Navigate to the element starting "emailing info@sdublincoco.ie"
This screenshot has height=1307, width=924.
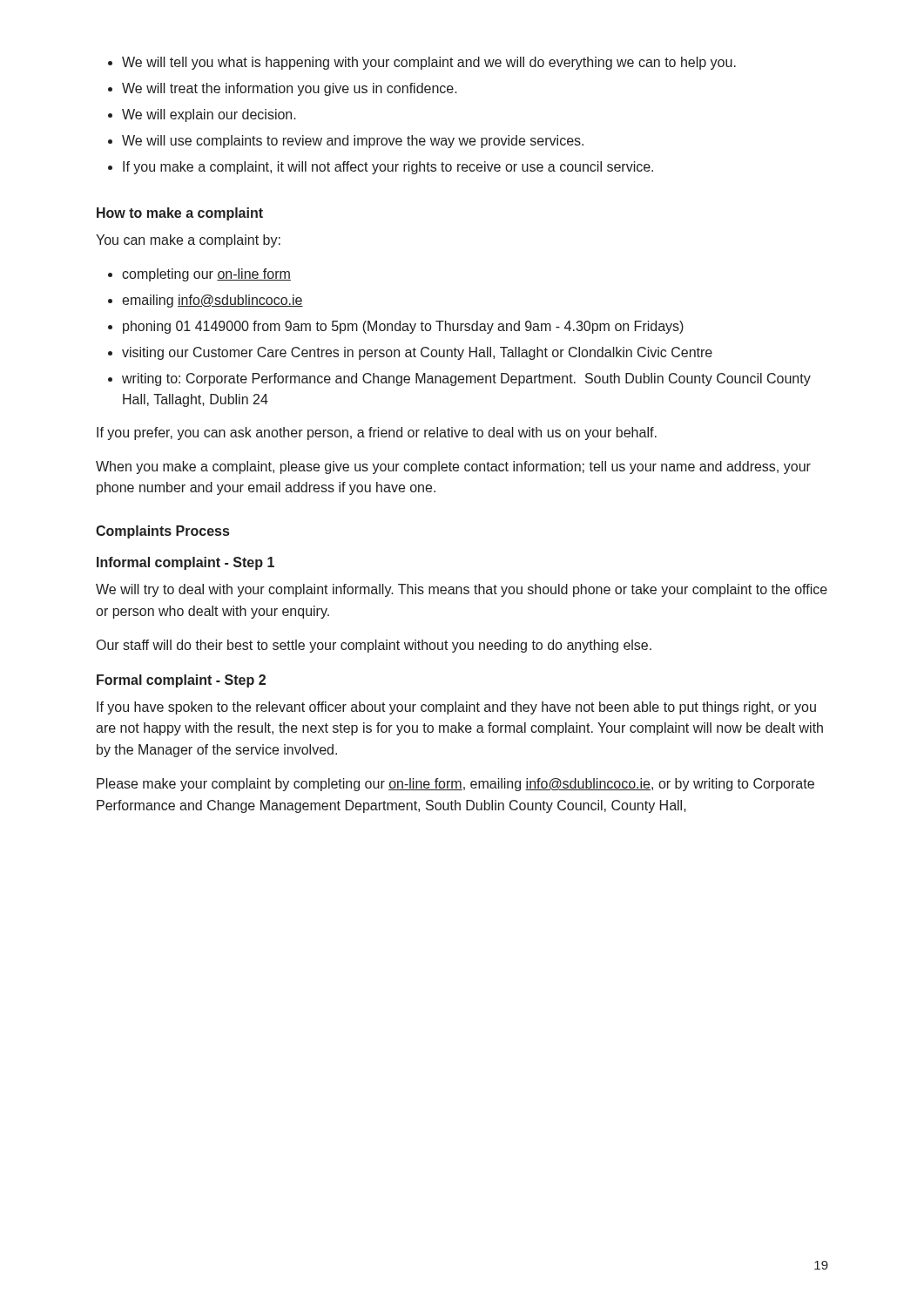pyautogui.click(x=212, y=300)
